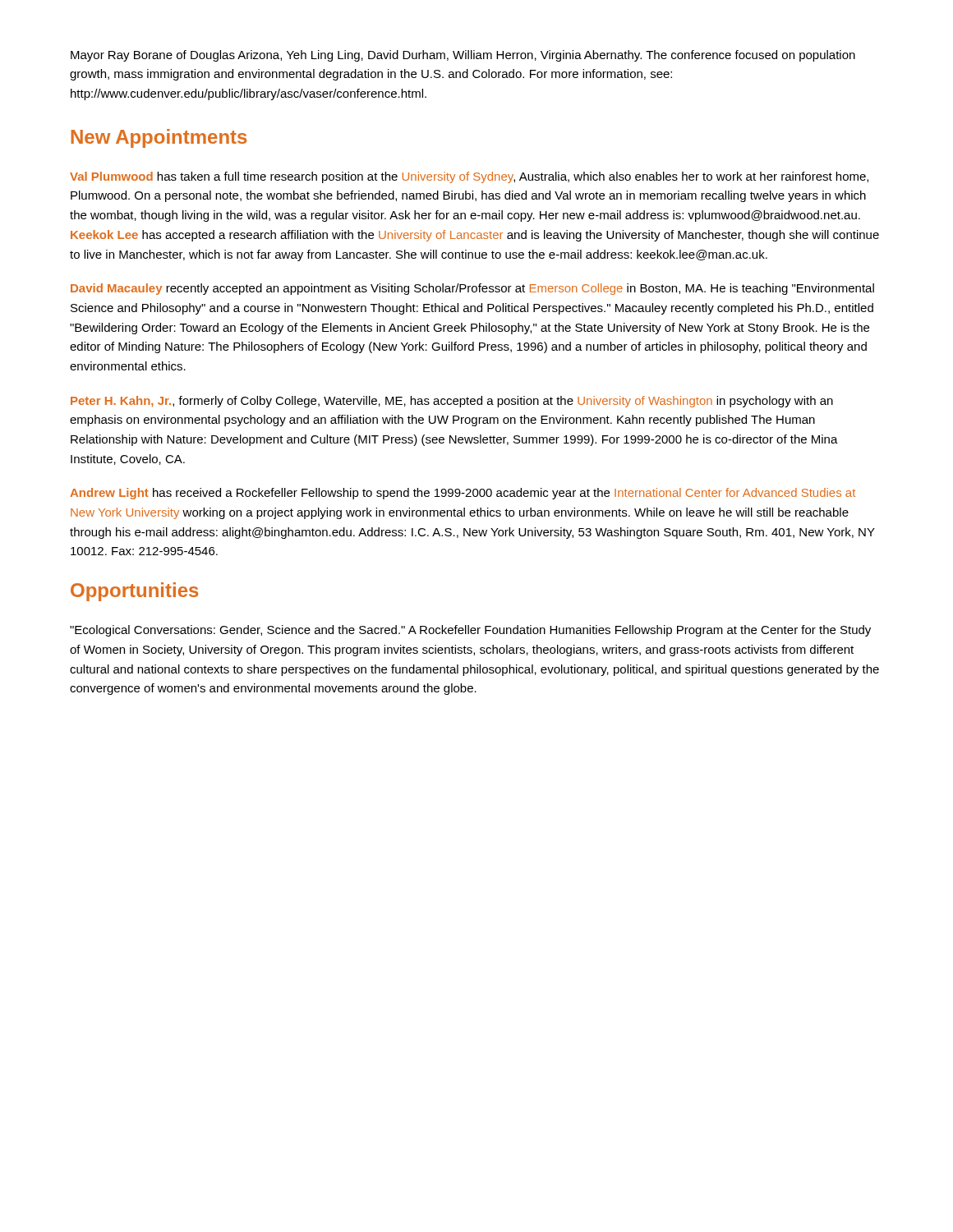The width and height of the screenshot is (953, 1232).
Task: Locate the text starting "David Macauley recently accepted an appointment as"
Action: [x=472, y=327]
